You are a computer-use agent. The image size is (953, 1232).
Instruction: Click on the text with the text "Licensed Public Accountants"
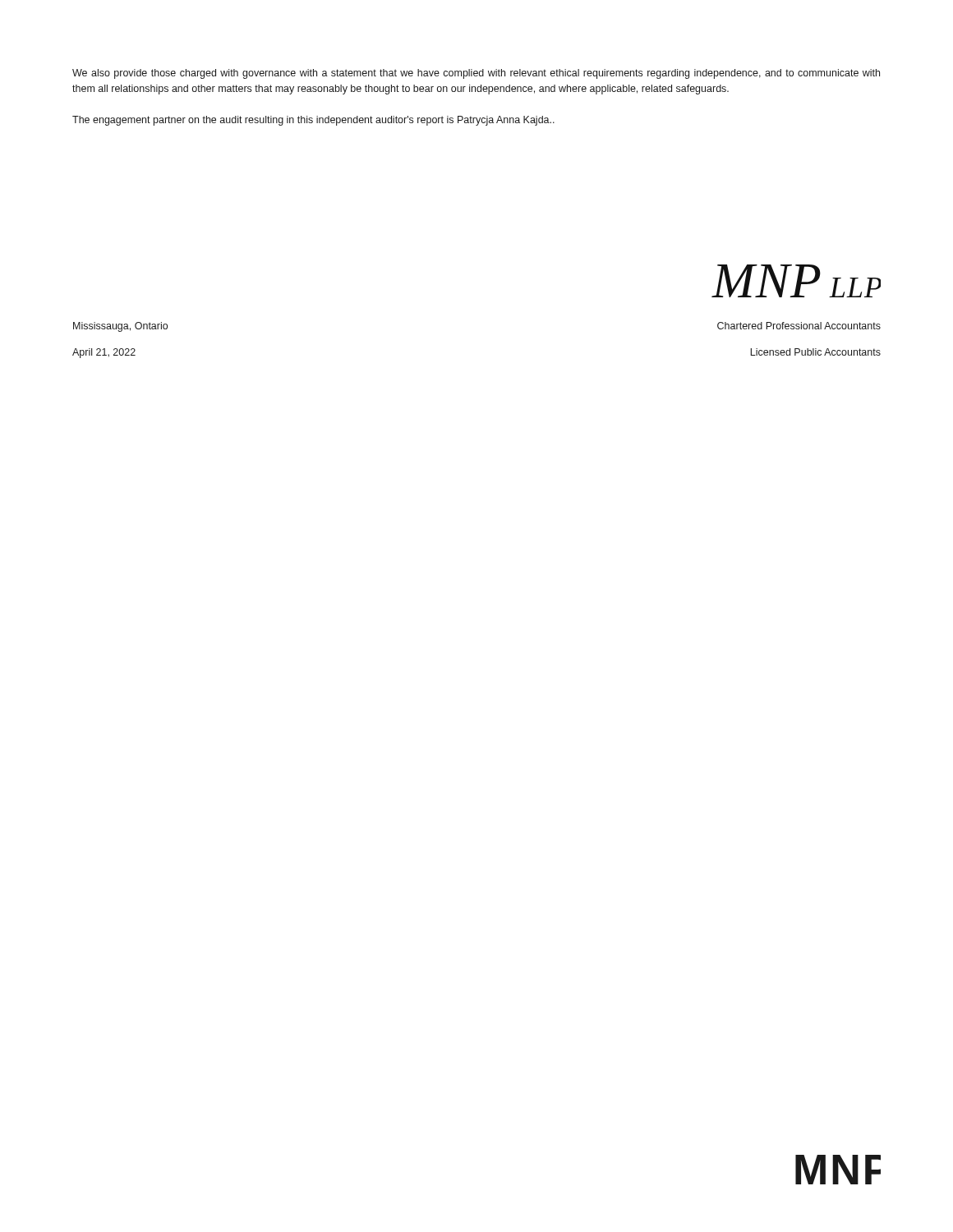click(x=815, y=352)
